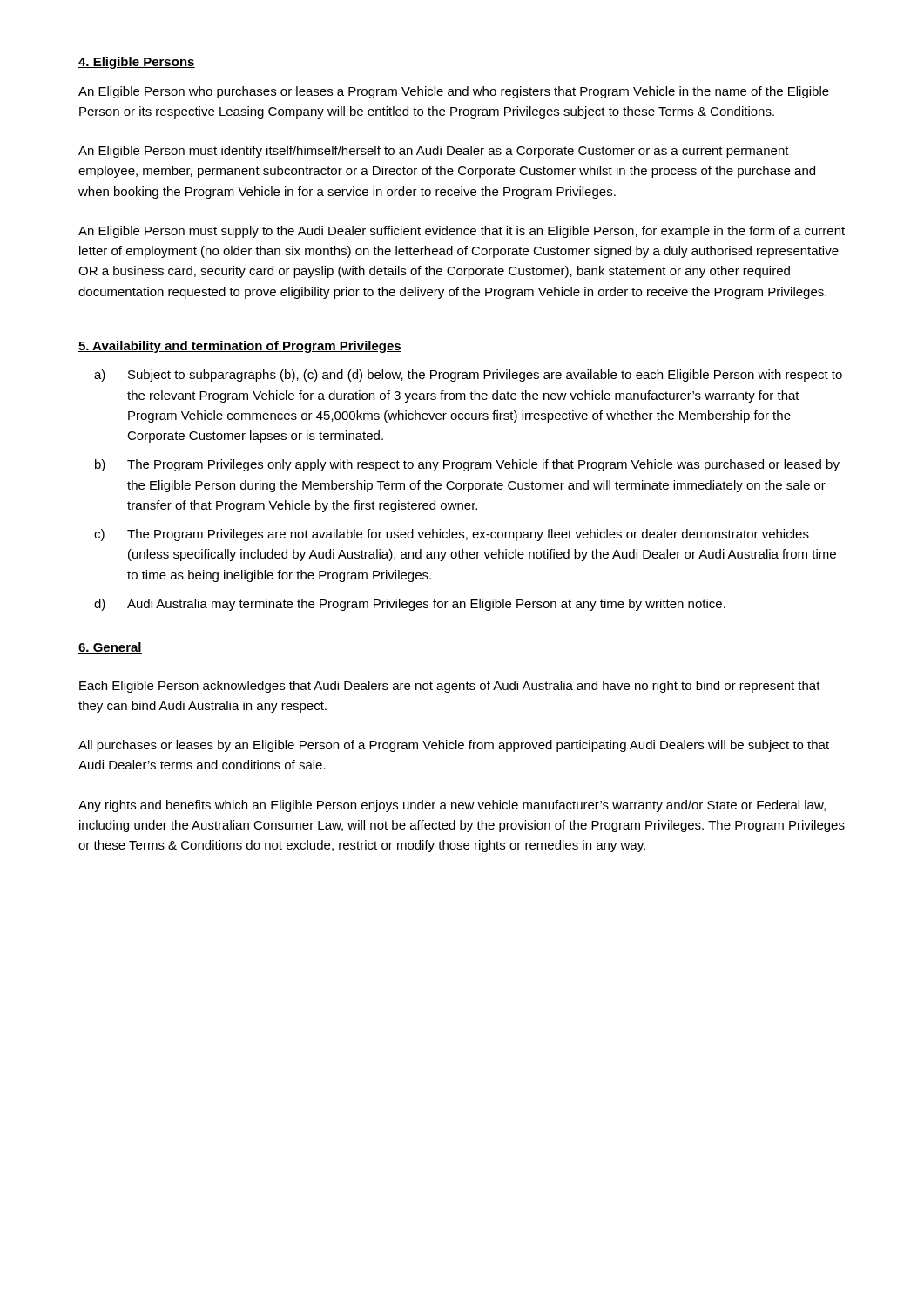Select the text block with the text "An Eligible Person who purchases or"
This screenshot has height=1307, width=924.
click(454, 101)
